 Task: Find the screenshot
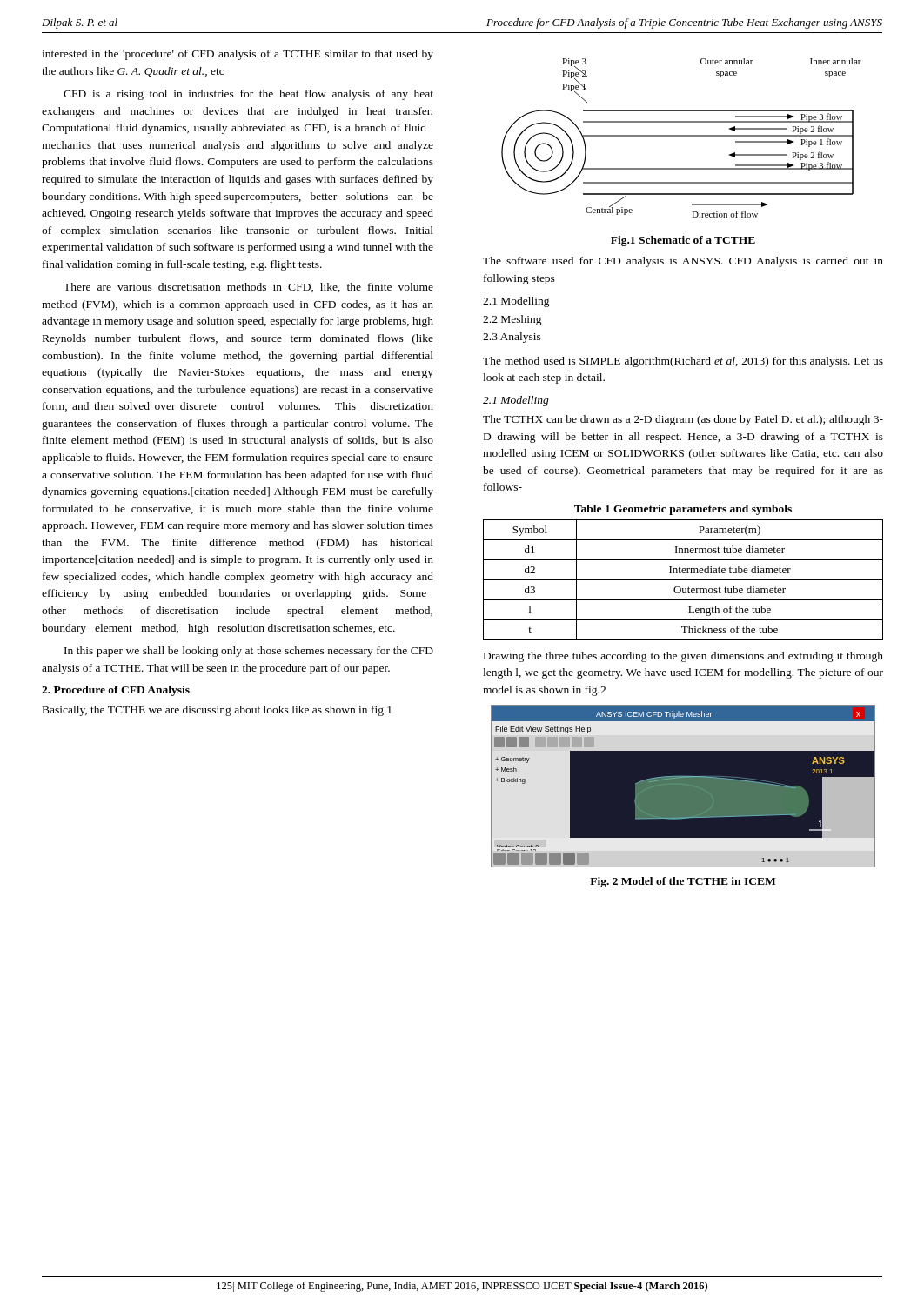pyautogui.click(x=683, y=786)
